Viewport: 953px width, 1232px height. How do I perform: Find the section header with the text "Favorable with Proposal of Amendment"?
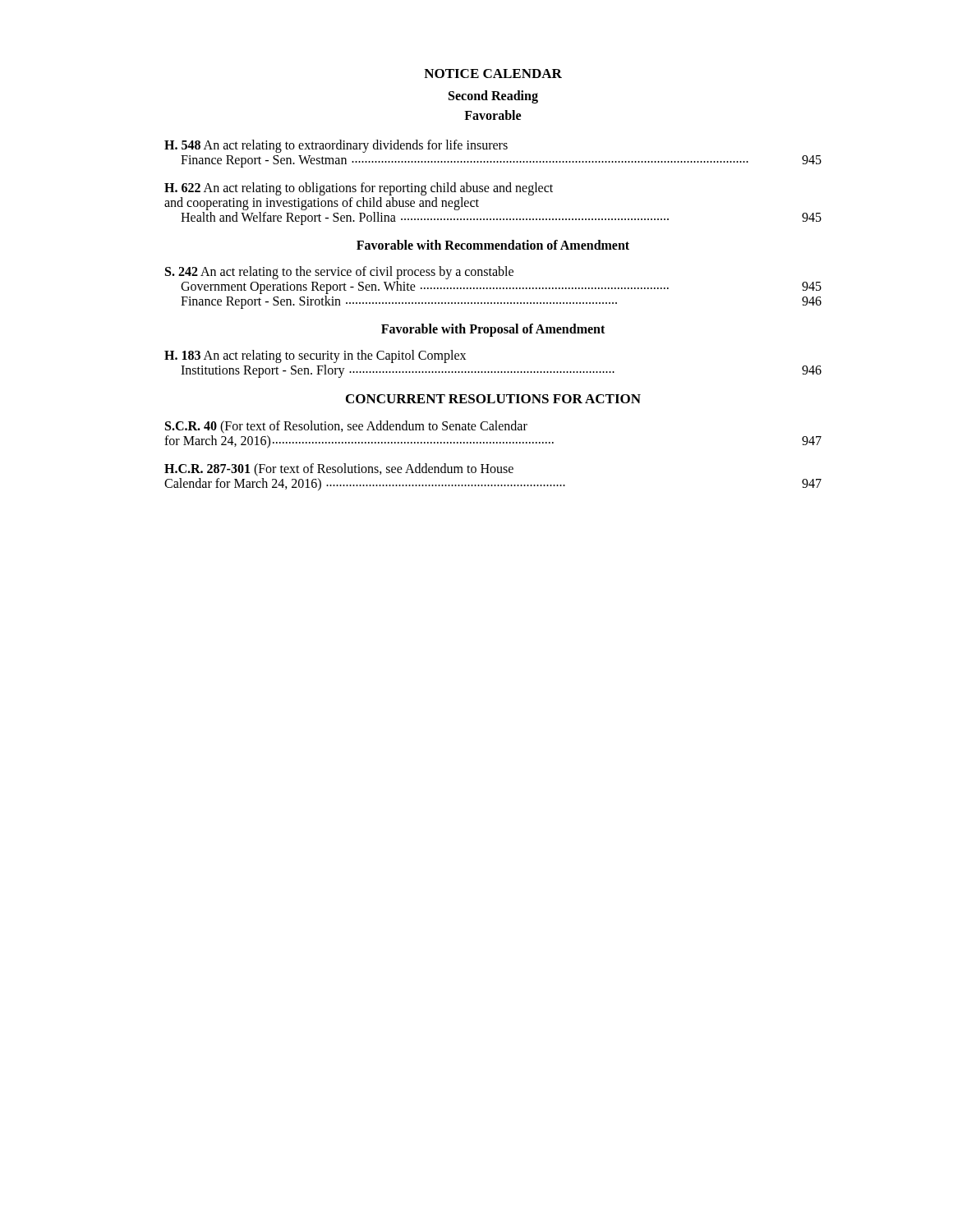pos(493,329)
